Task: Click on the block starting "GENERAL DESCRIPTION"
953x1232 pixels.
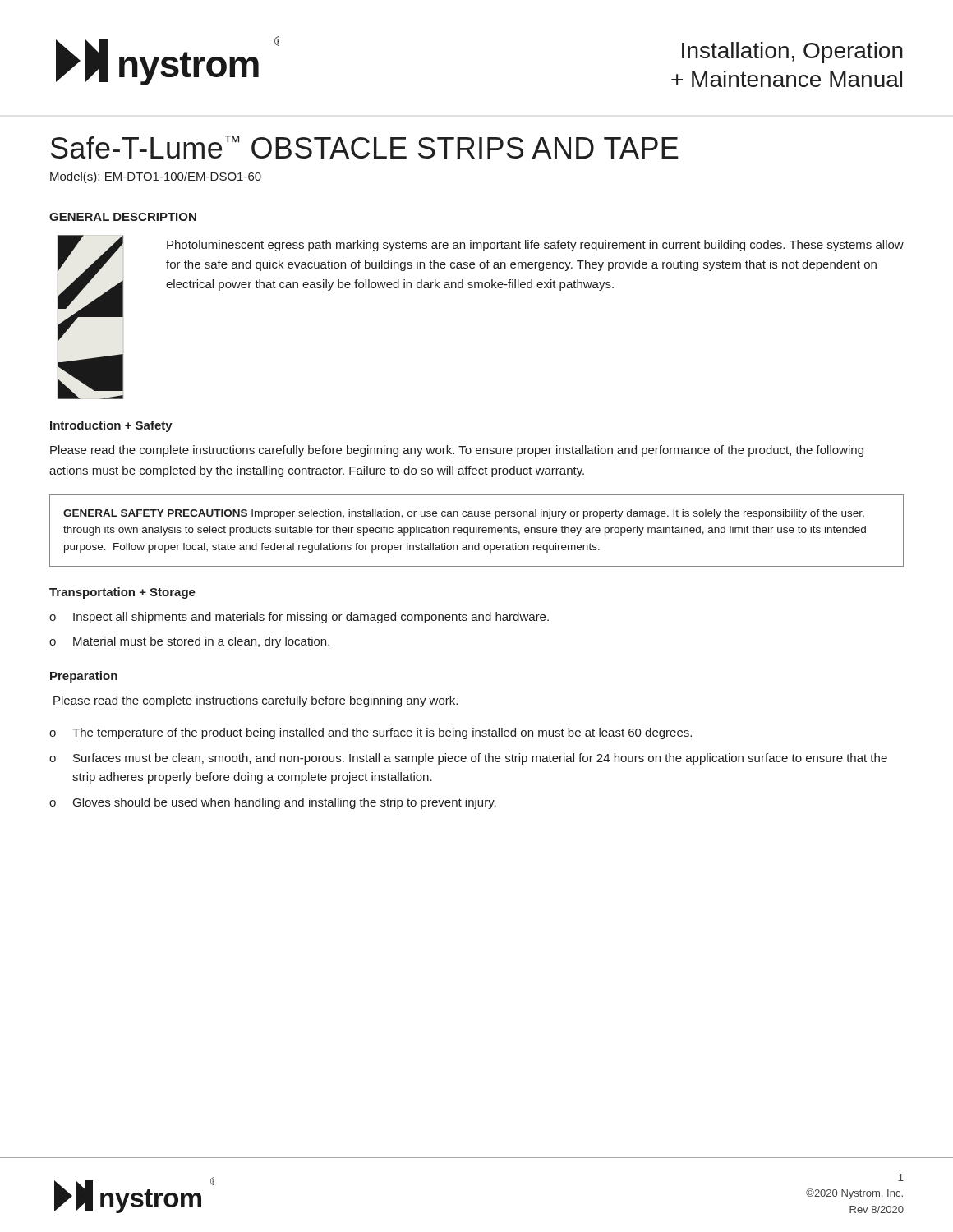Action: click(123, 216)
